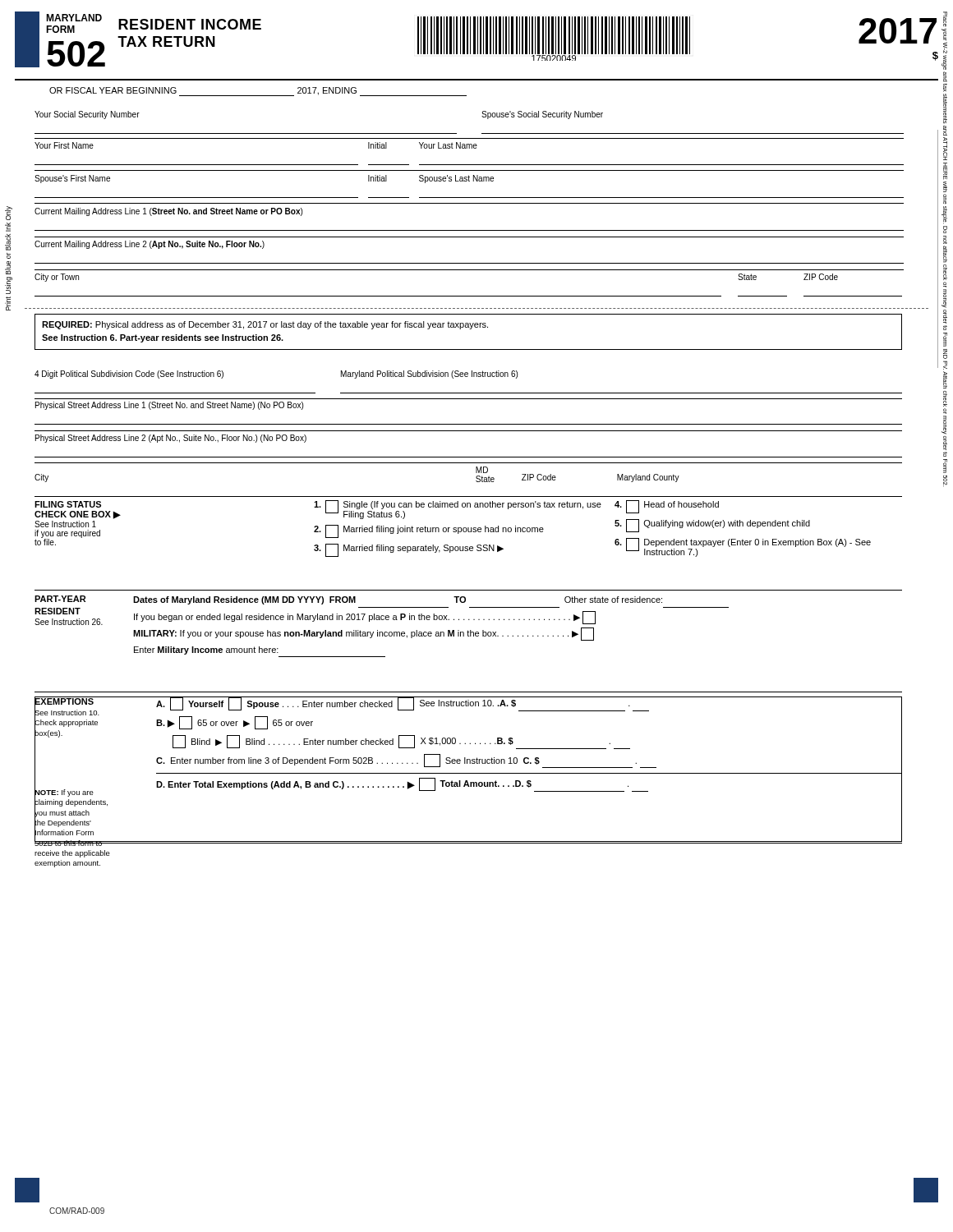Click on the element starting "6. Dependent taxpayer (Enter 0 in Exemption"
The image size is (953, 1232).
[758, 547]
